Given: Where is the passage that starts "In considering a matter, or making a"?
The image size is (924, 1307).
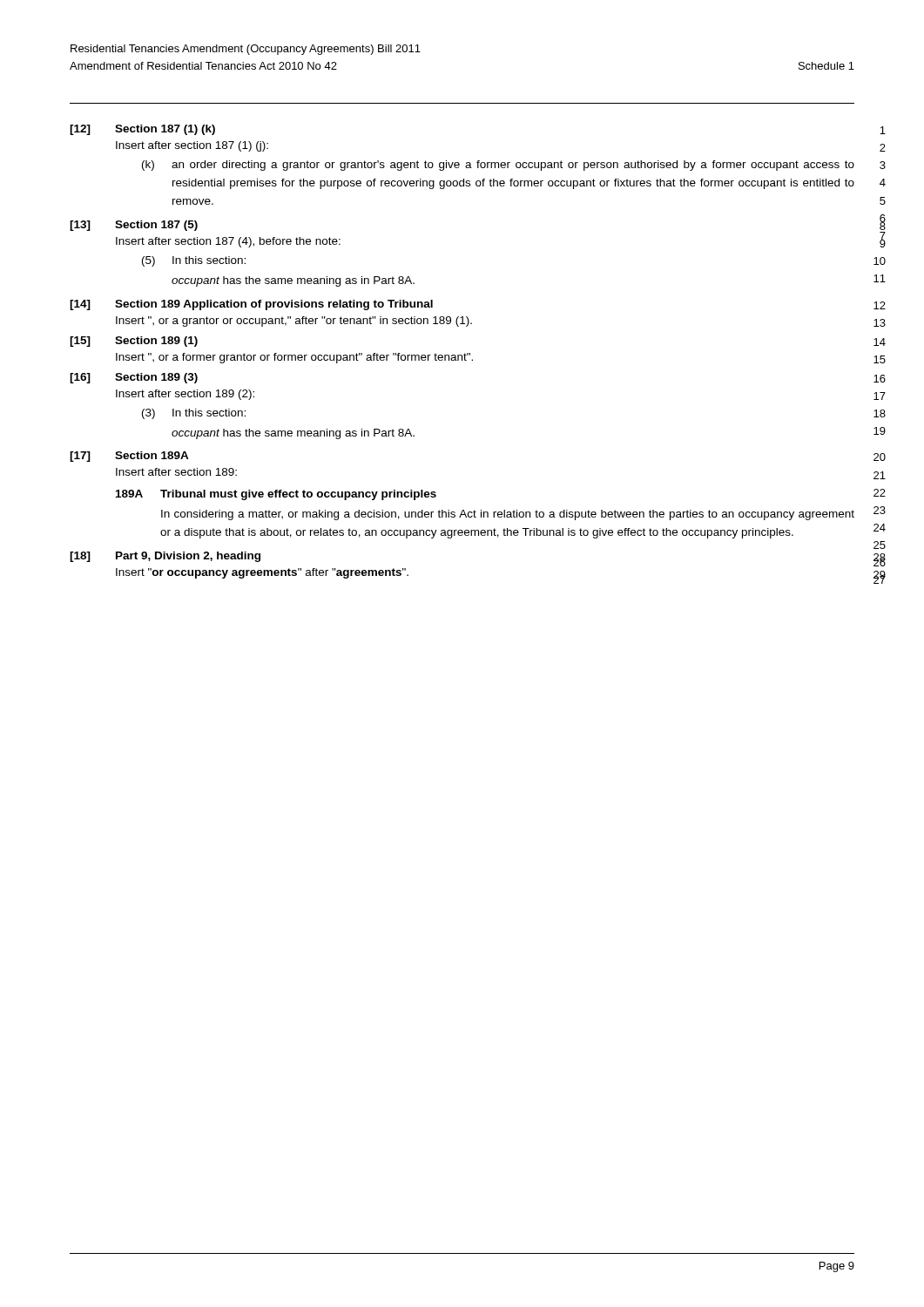Looking at the screenshot, I should click(x=507, y=523).
